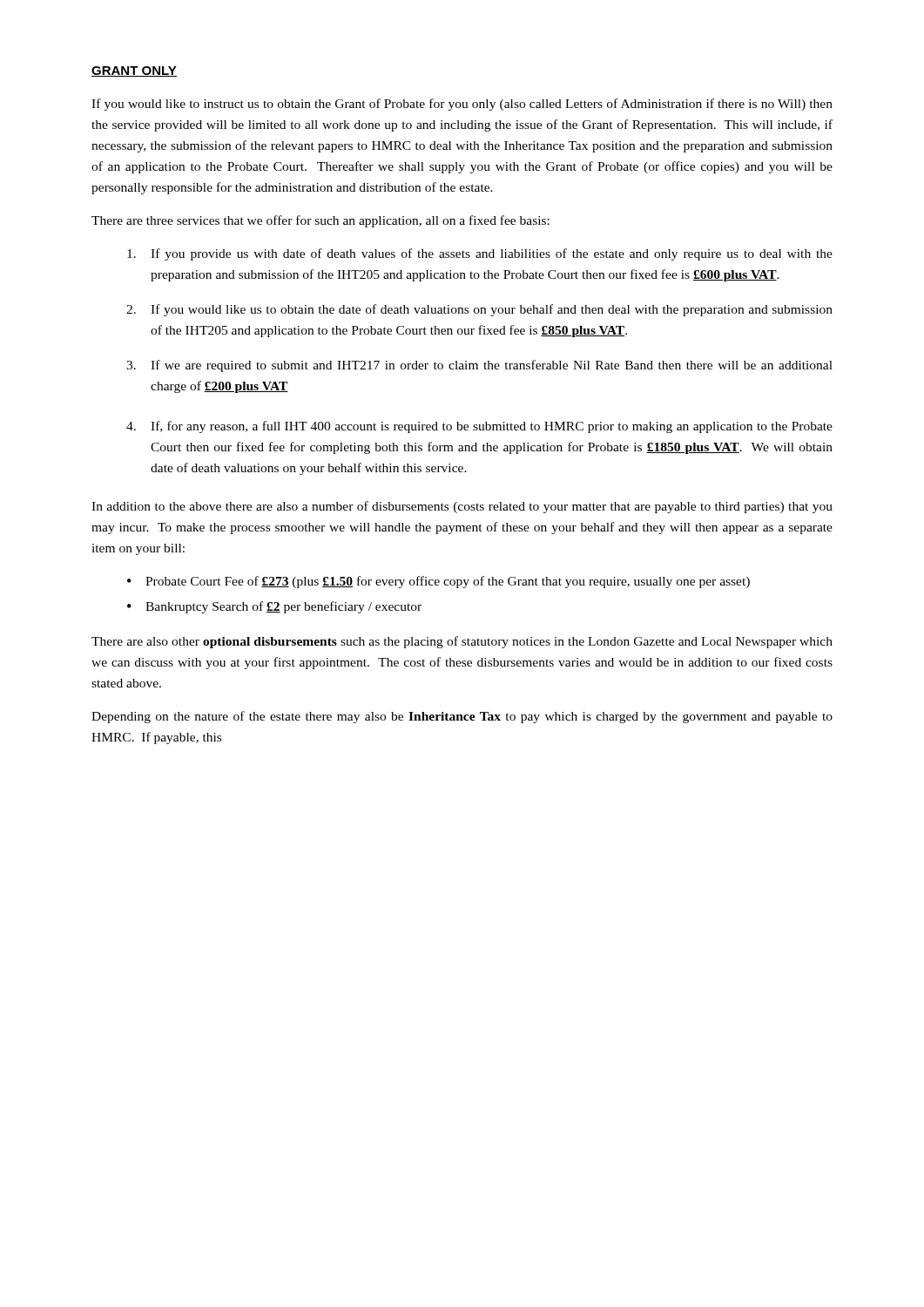Locate the list item that reads "2. If you would like us to obtain"
This screenshot has height=1307, width=924.
pyautogui.click(x=479, y=320)
